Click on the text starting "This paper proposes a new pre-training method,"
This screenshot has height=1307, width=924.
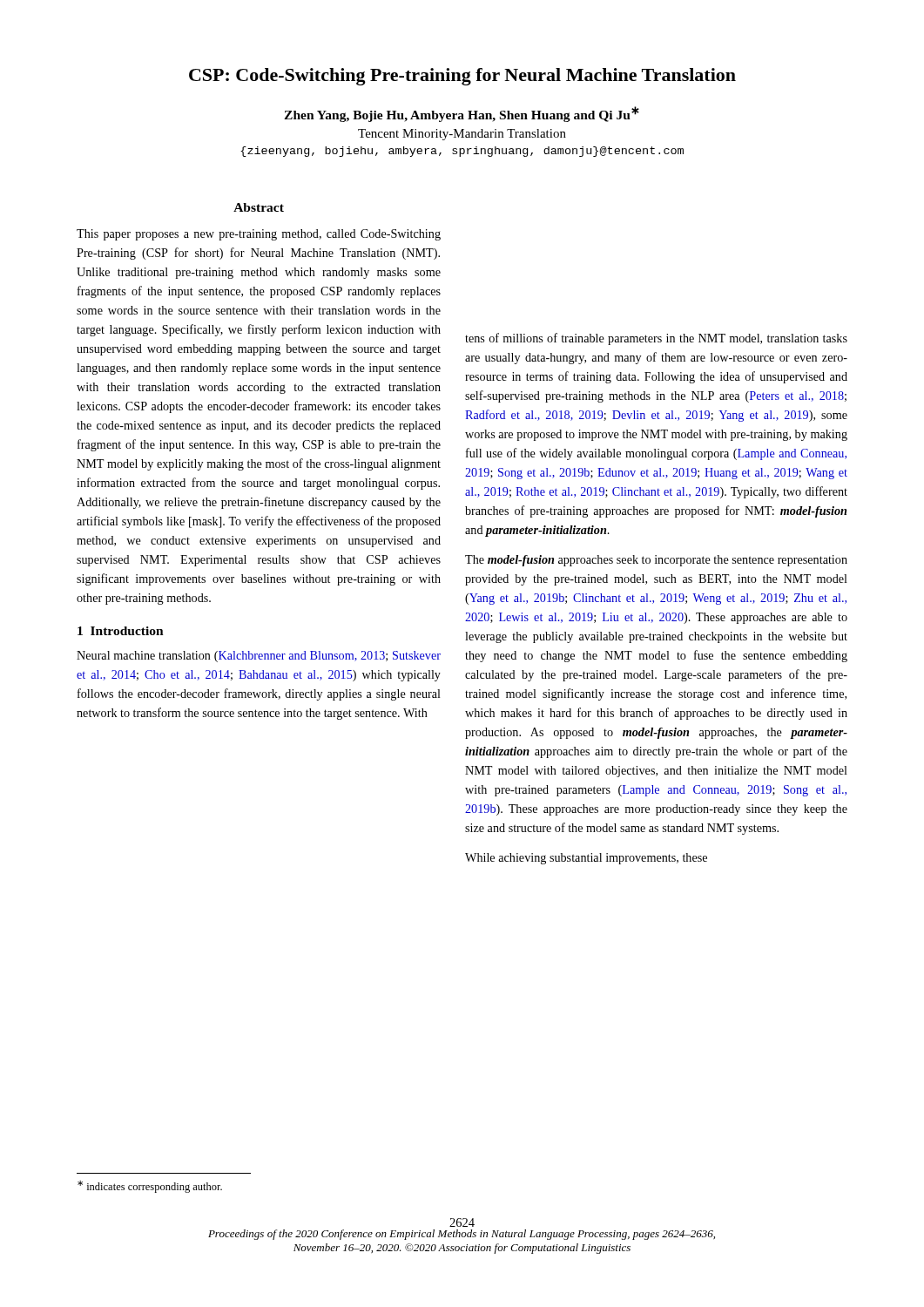tap(259, 415)
